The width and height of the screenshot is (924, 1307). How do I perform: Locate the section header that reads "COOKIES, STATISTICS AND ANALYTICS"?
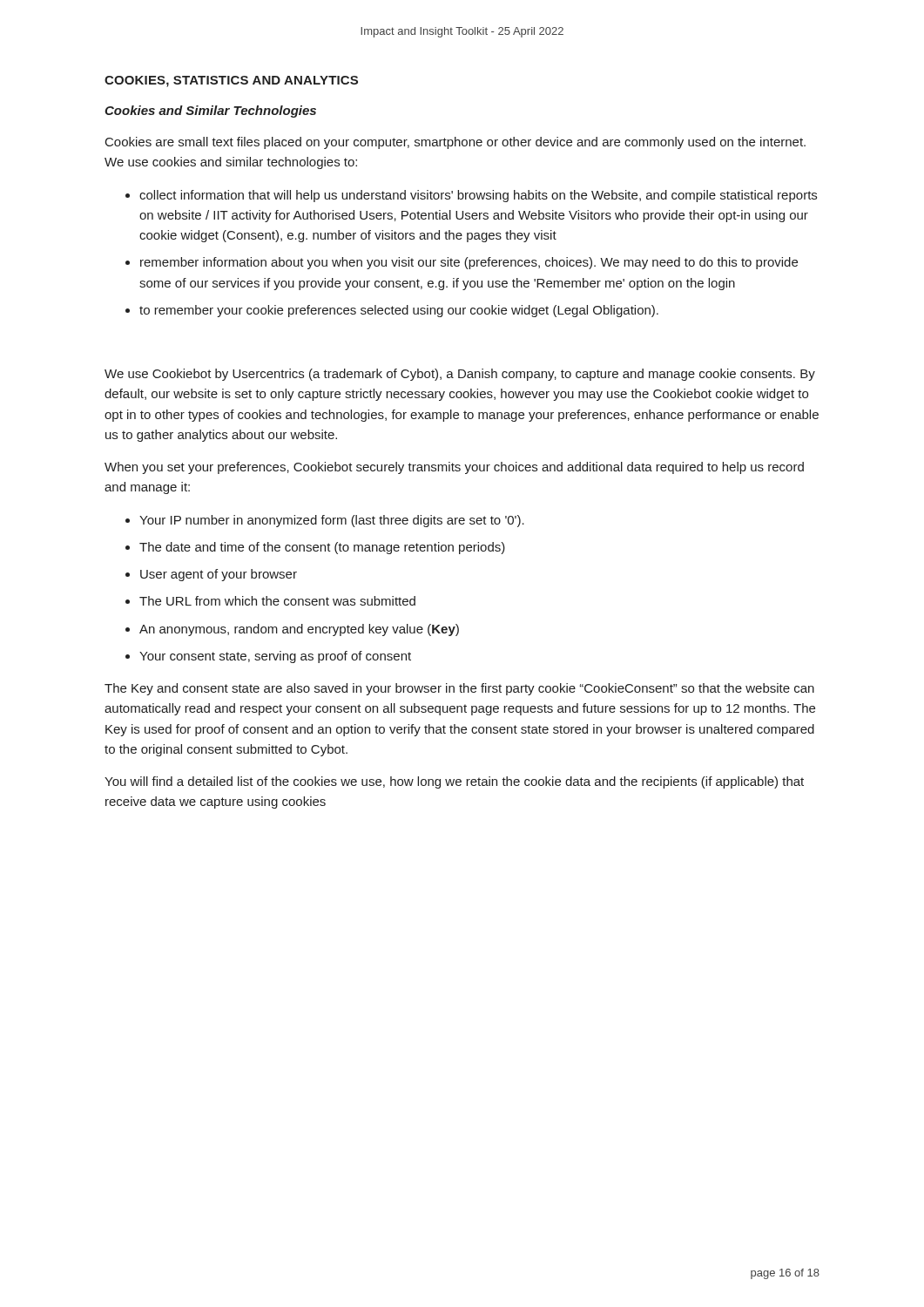(232, 80)
